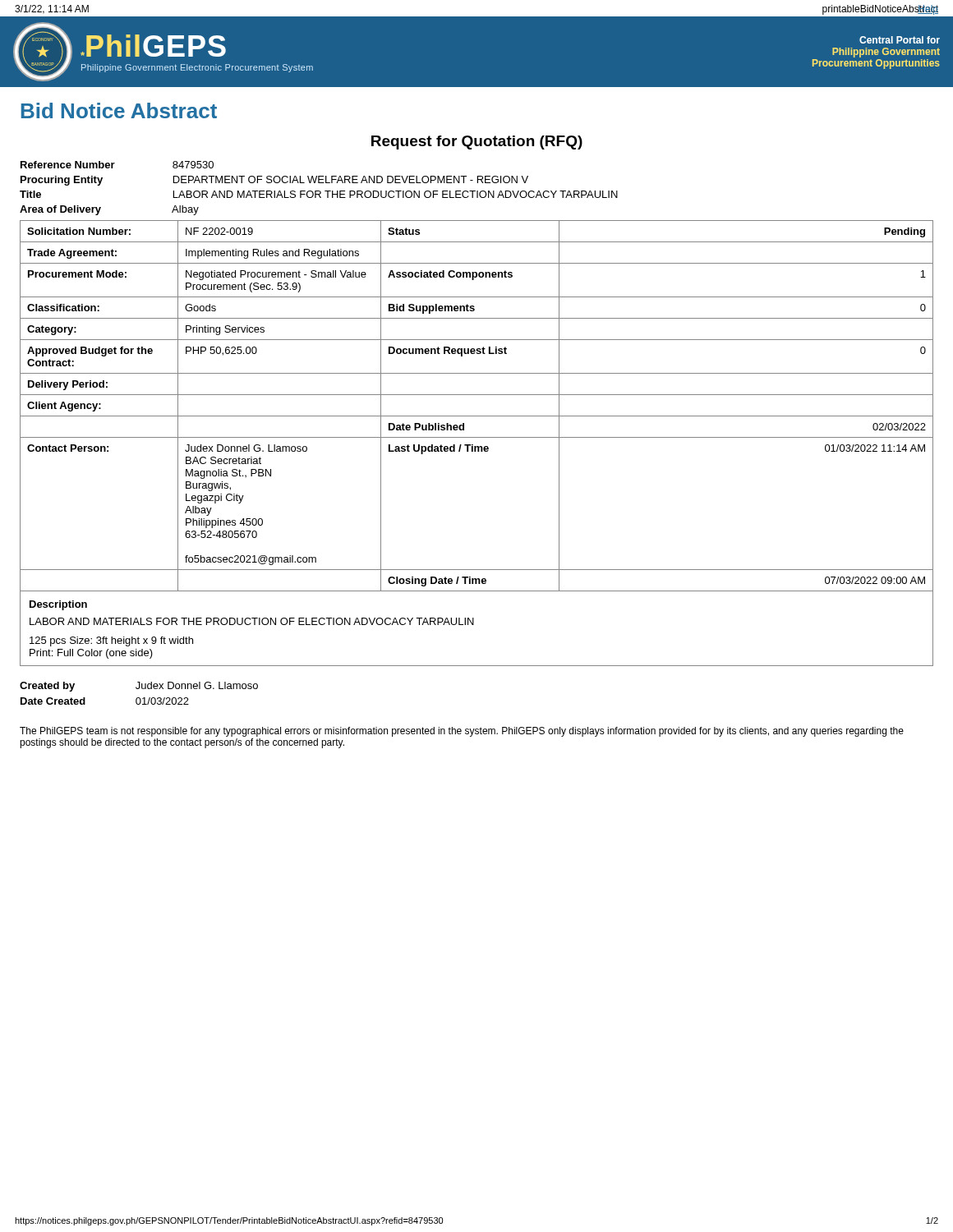Point to "Reference Number 8479530"
The height and width of the screenshot is (1232, 953).
tap(117, 165)
